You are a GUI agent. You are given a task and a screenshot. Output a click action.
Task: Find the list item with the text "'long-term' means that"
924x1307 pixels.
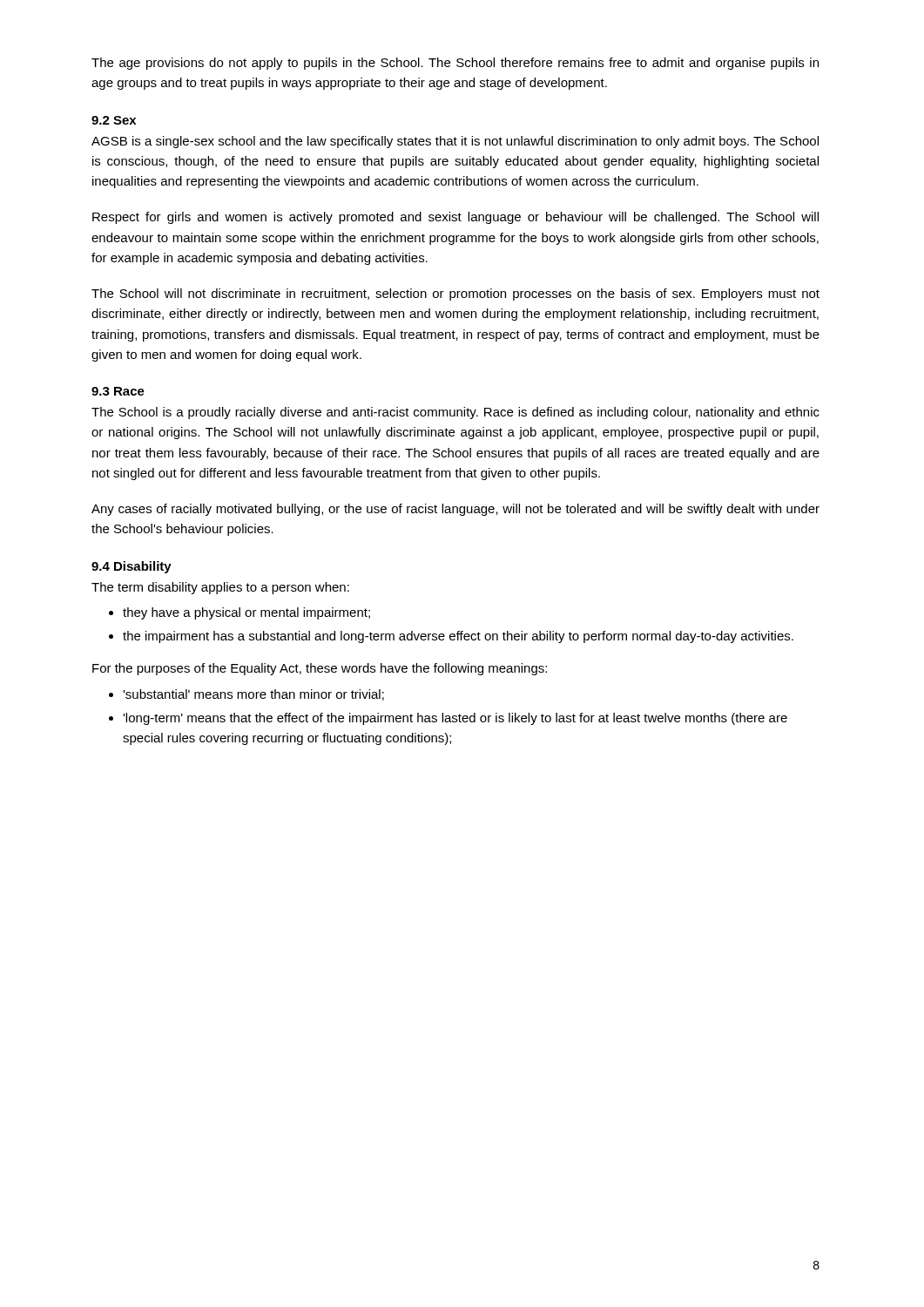tap(455, 727)
